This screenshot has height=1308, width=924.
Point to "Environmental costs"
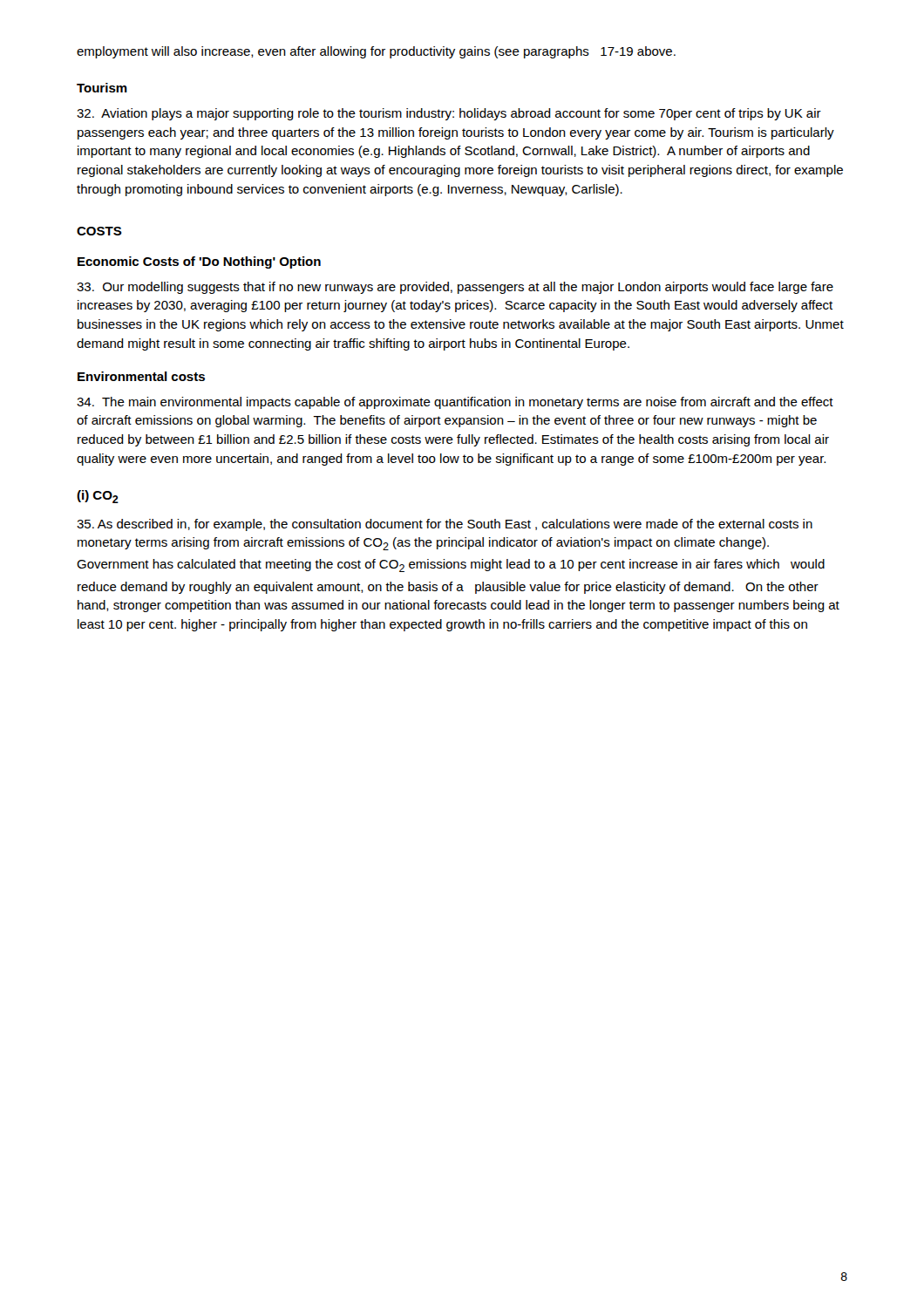click(x=141, y=376)
